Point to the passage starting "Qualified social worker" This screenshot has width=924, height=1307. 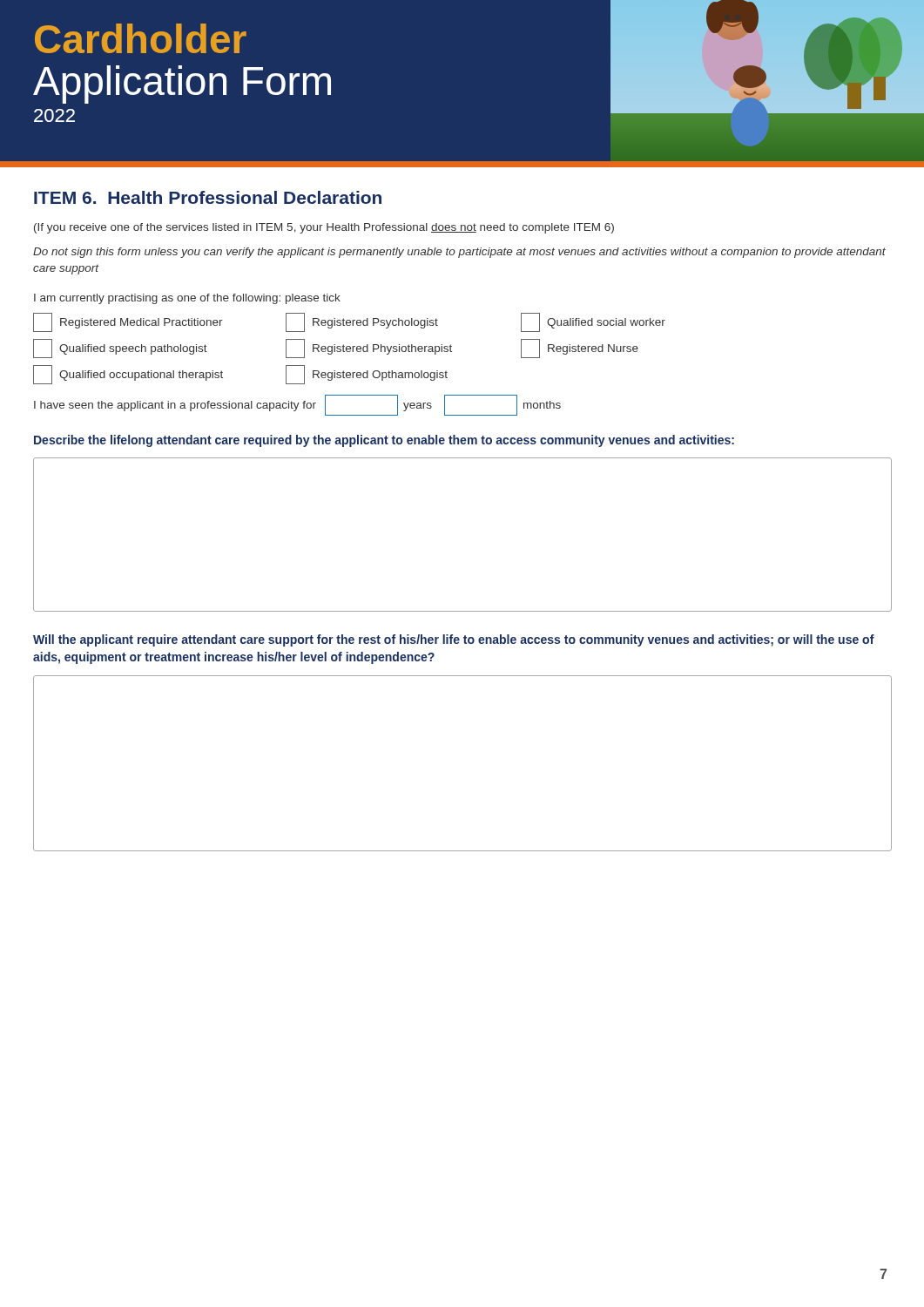593,322
